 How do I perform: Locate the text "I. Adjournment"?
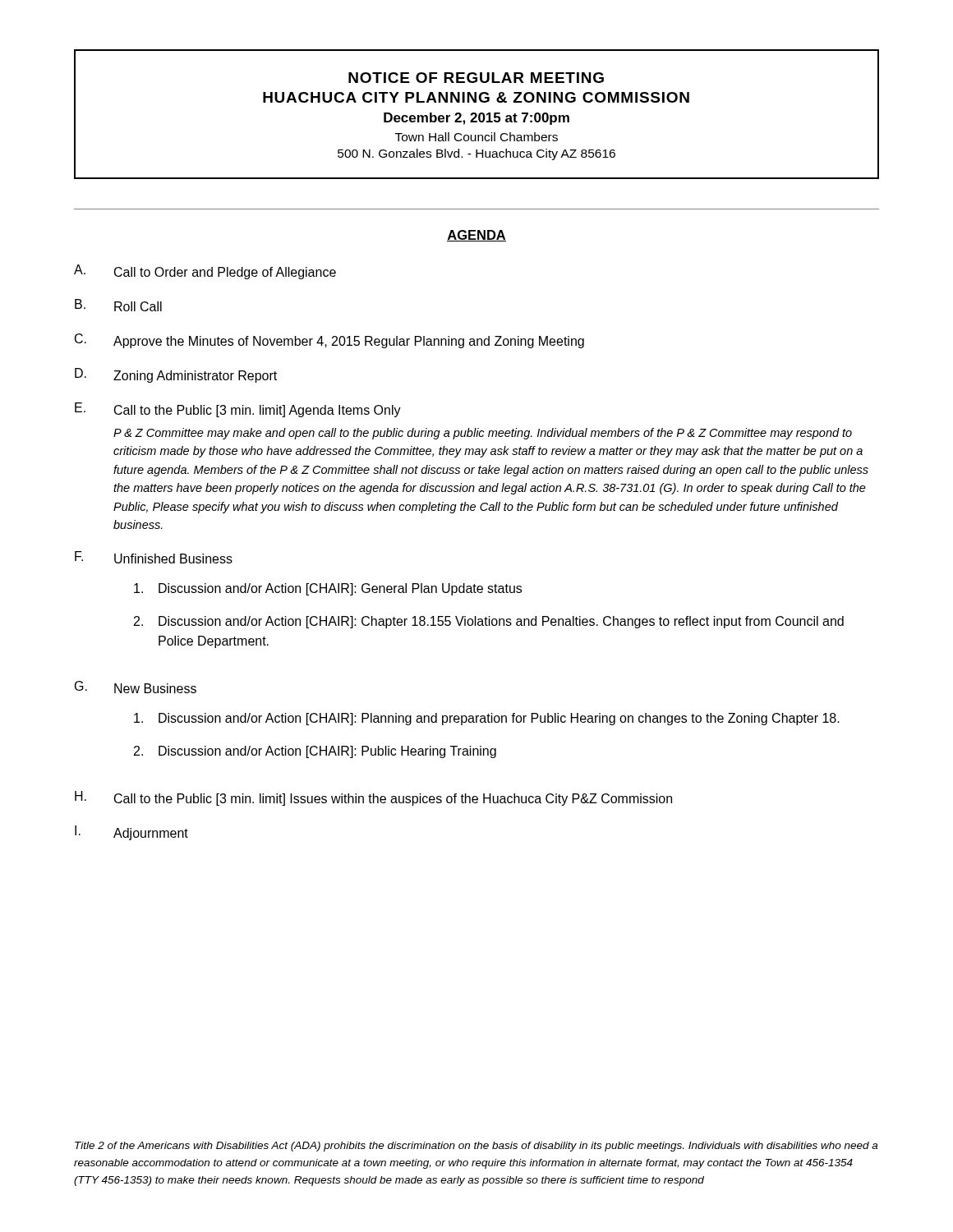tap(131, 833)
